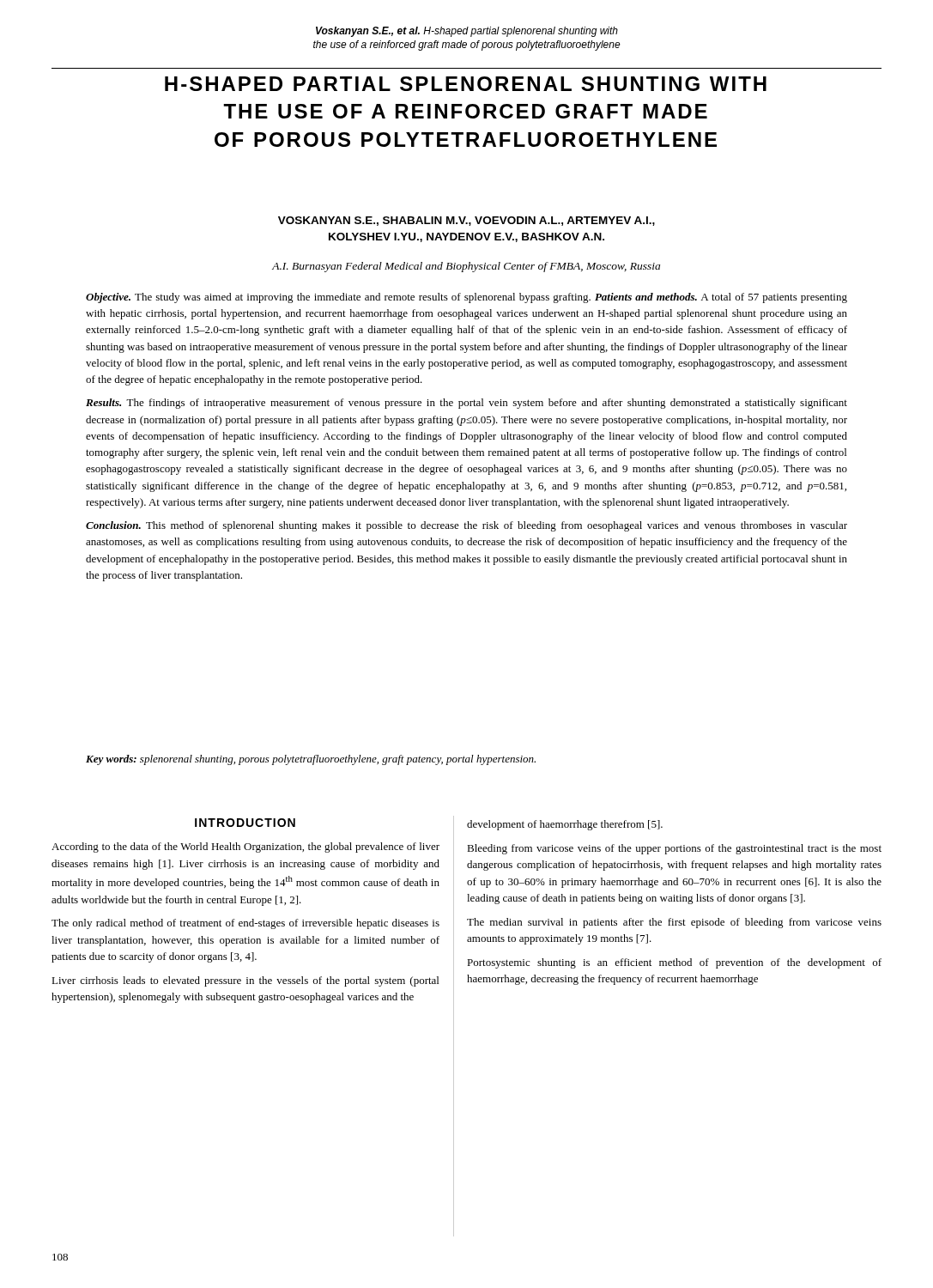933x1288 pixels.
Task: Where is the passage that starts "According to the"?
Action: pyautogui.click(x=245, y=873)
